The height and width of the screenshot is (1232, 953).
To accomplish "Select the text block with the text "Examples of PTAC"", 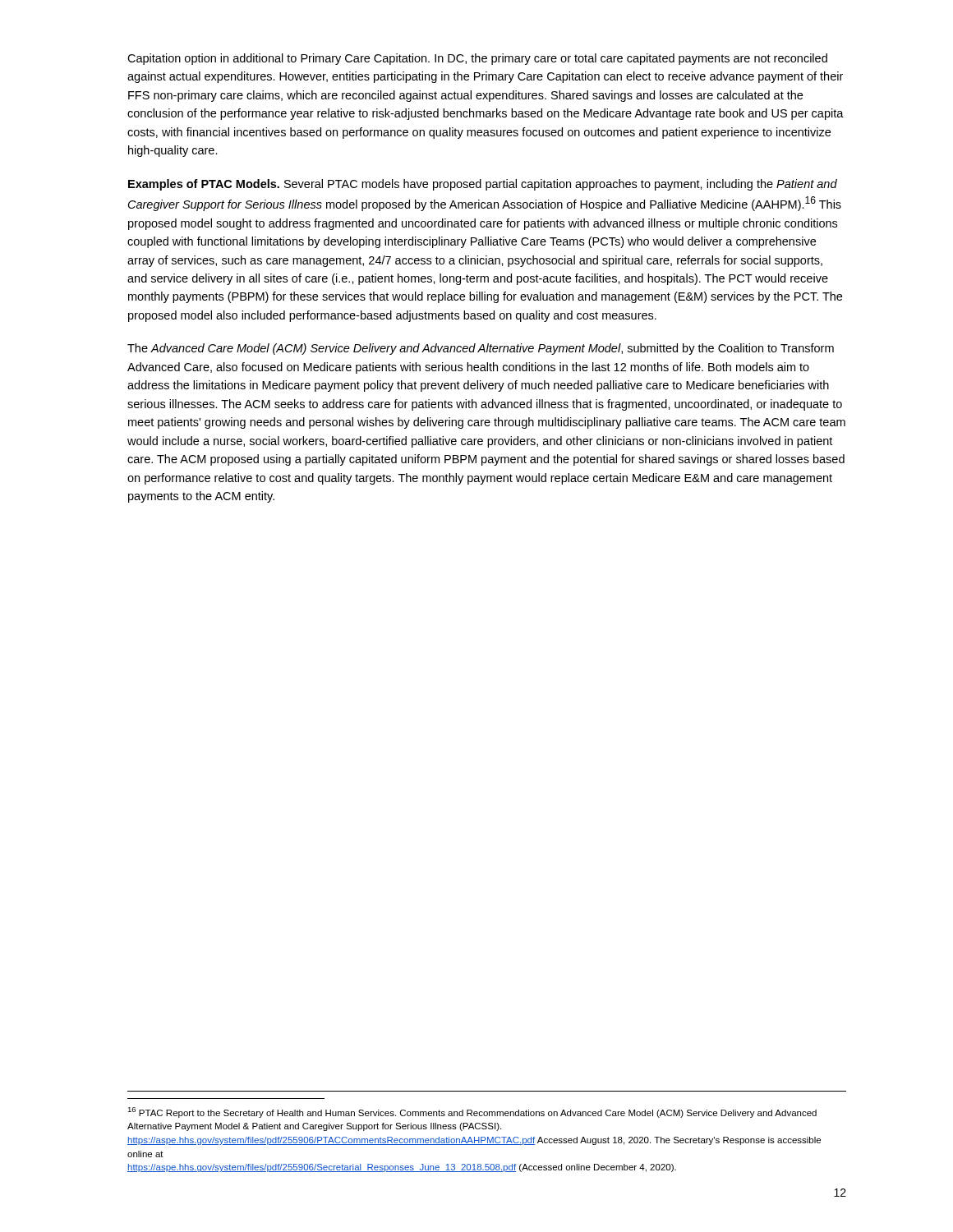I will [x=485, y=250].
